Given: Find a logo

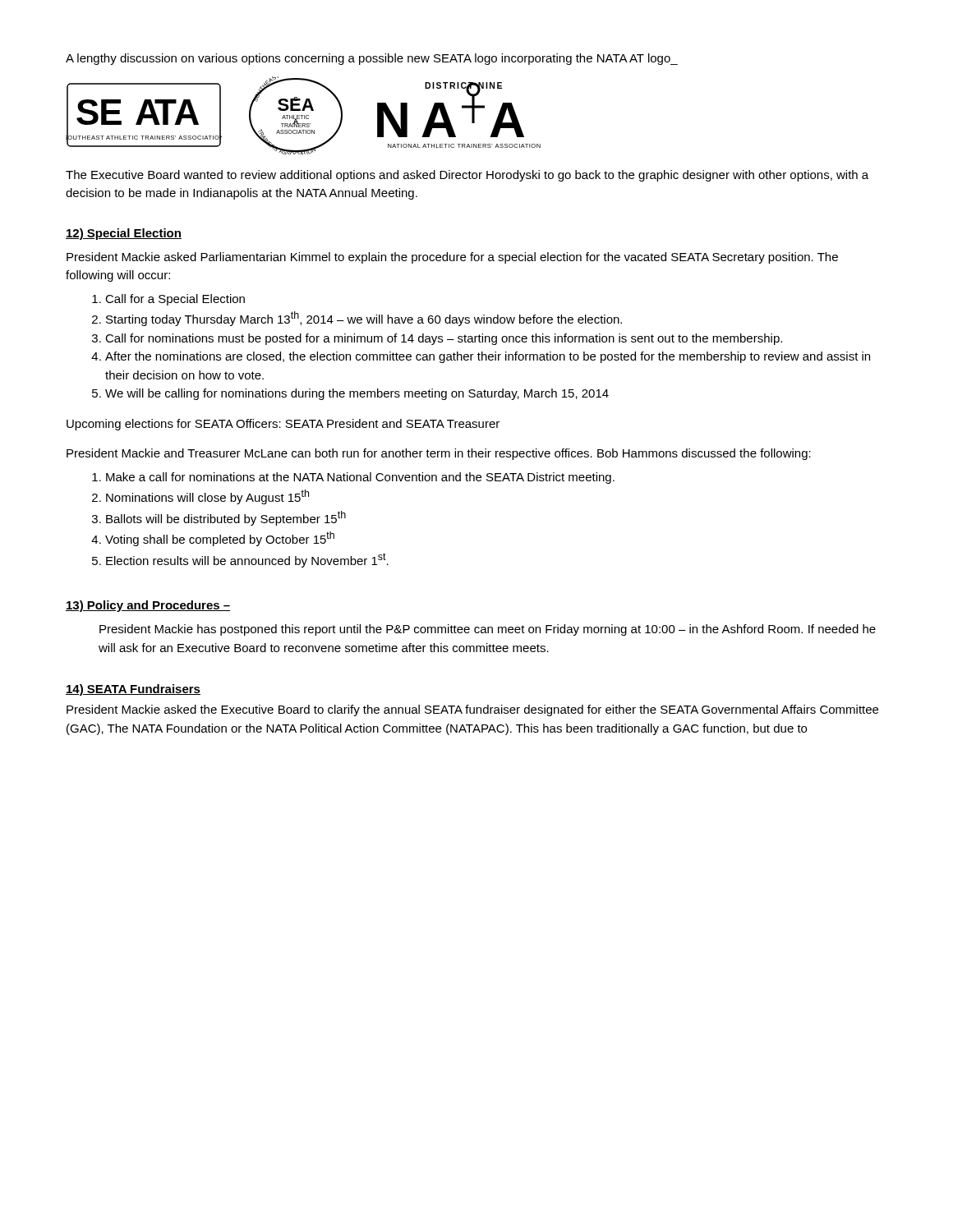Looking at the screenshot, I should 476,115.
